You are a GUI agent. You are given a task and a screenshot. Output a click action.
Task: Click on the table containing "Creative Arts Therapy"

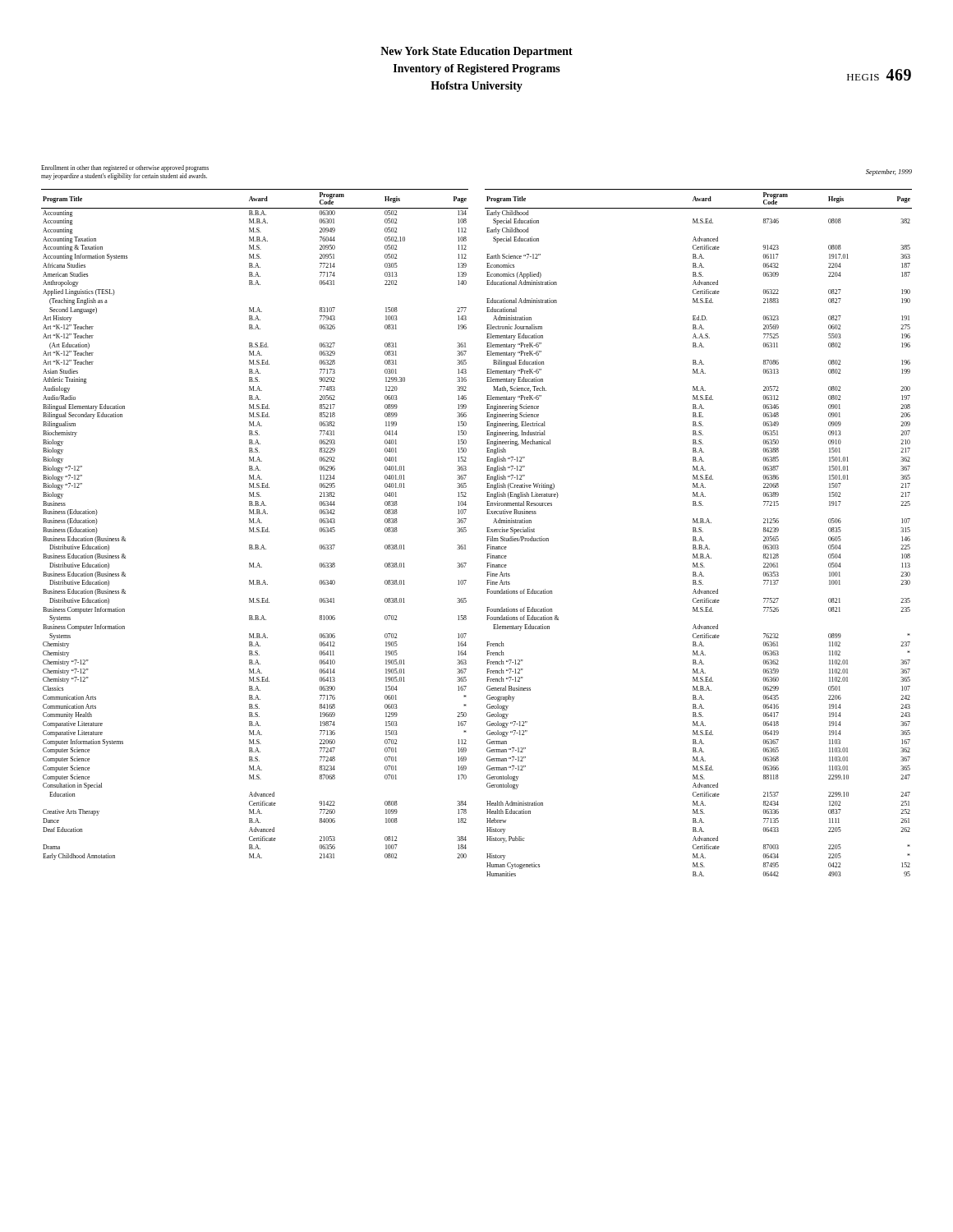255,710
